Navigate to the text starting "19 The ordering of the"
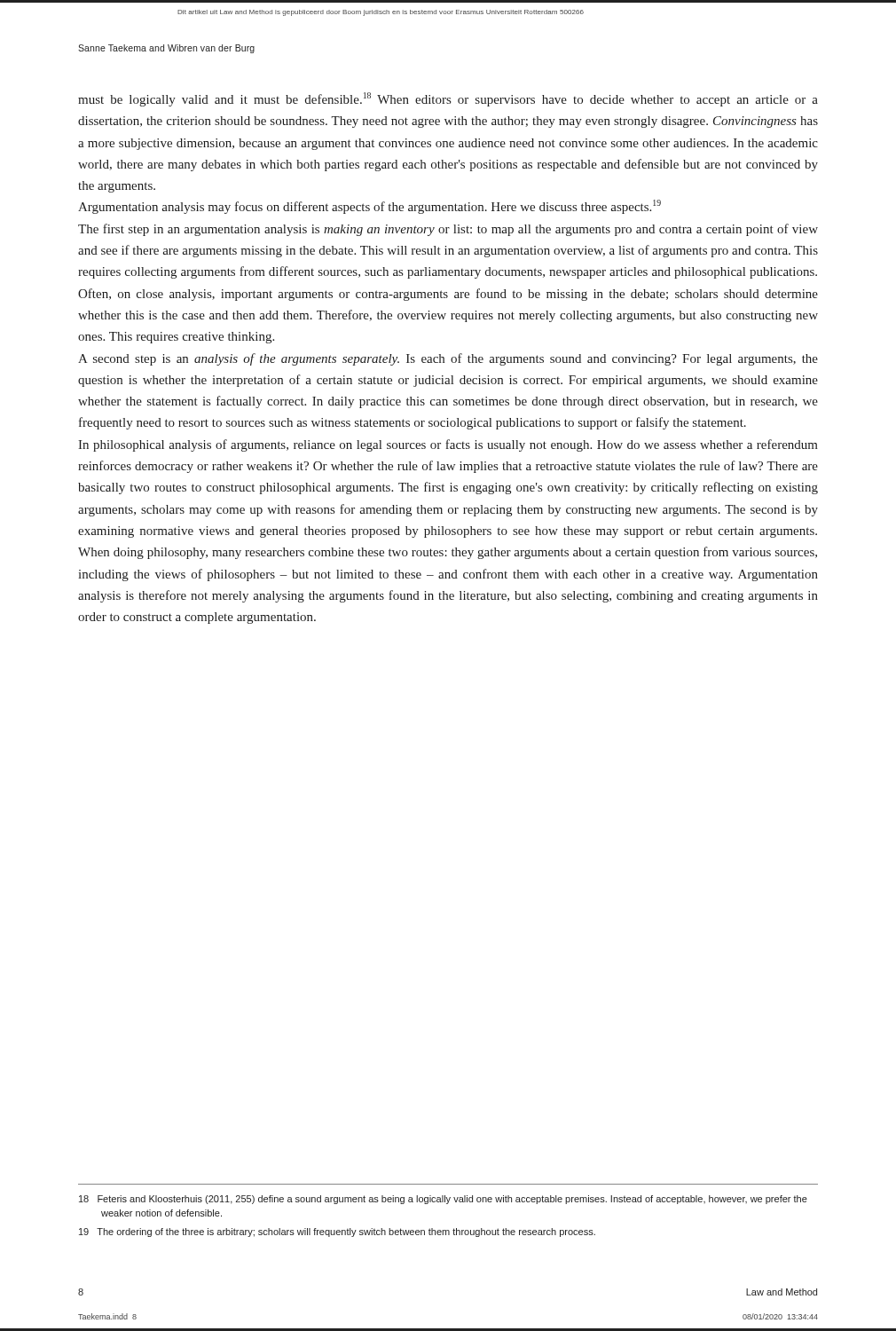Viewport: 896px width, 1331px height. (337, 1231)
